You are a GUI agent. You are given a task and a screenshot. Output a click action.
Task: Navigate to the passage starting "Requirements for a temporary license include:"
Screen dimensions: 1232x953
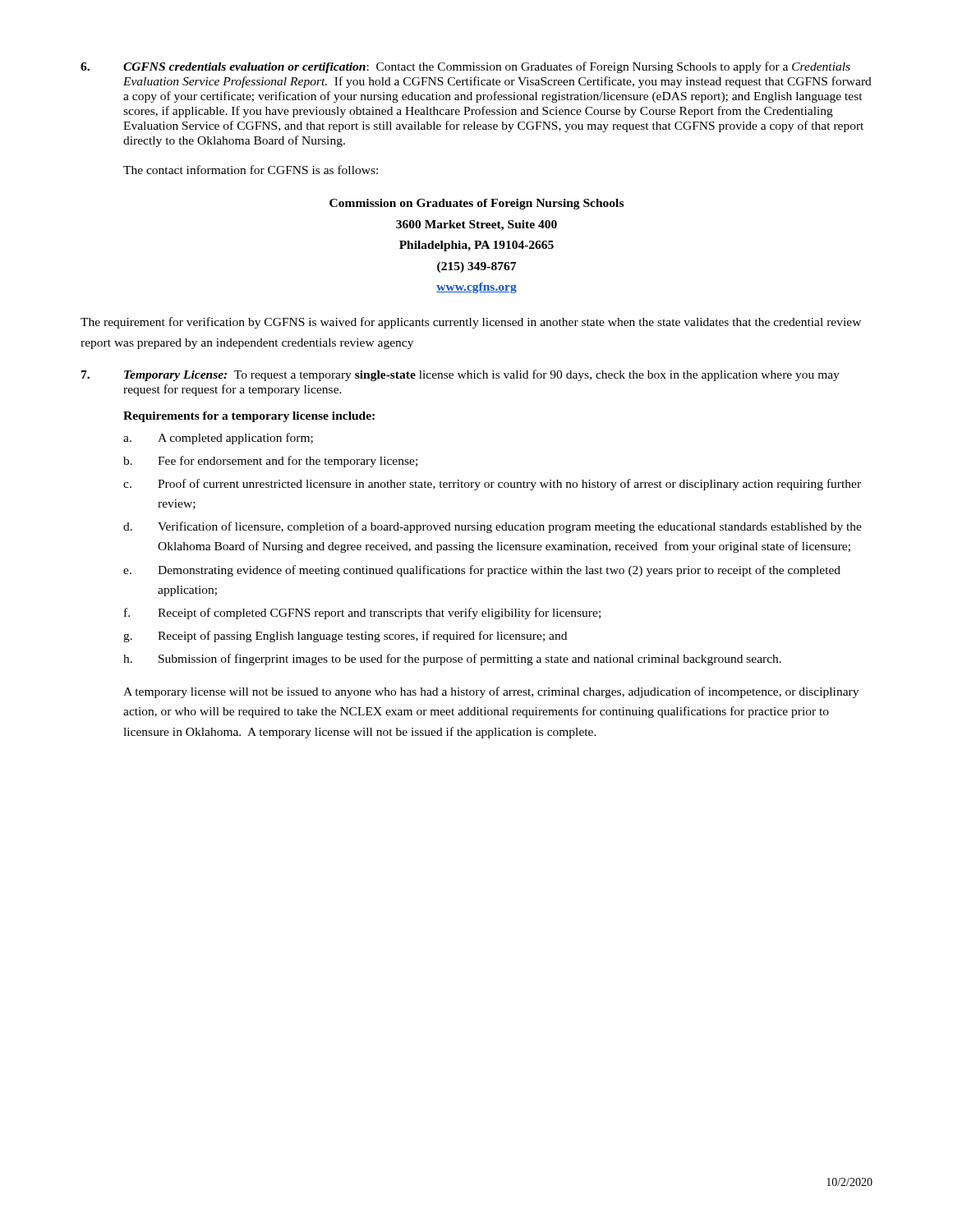coord(249,415)
